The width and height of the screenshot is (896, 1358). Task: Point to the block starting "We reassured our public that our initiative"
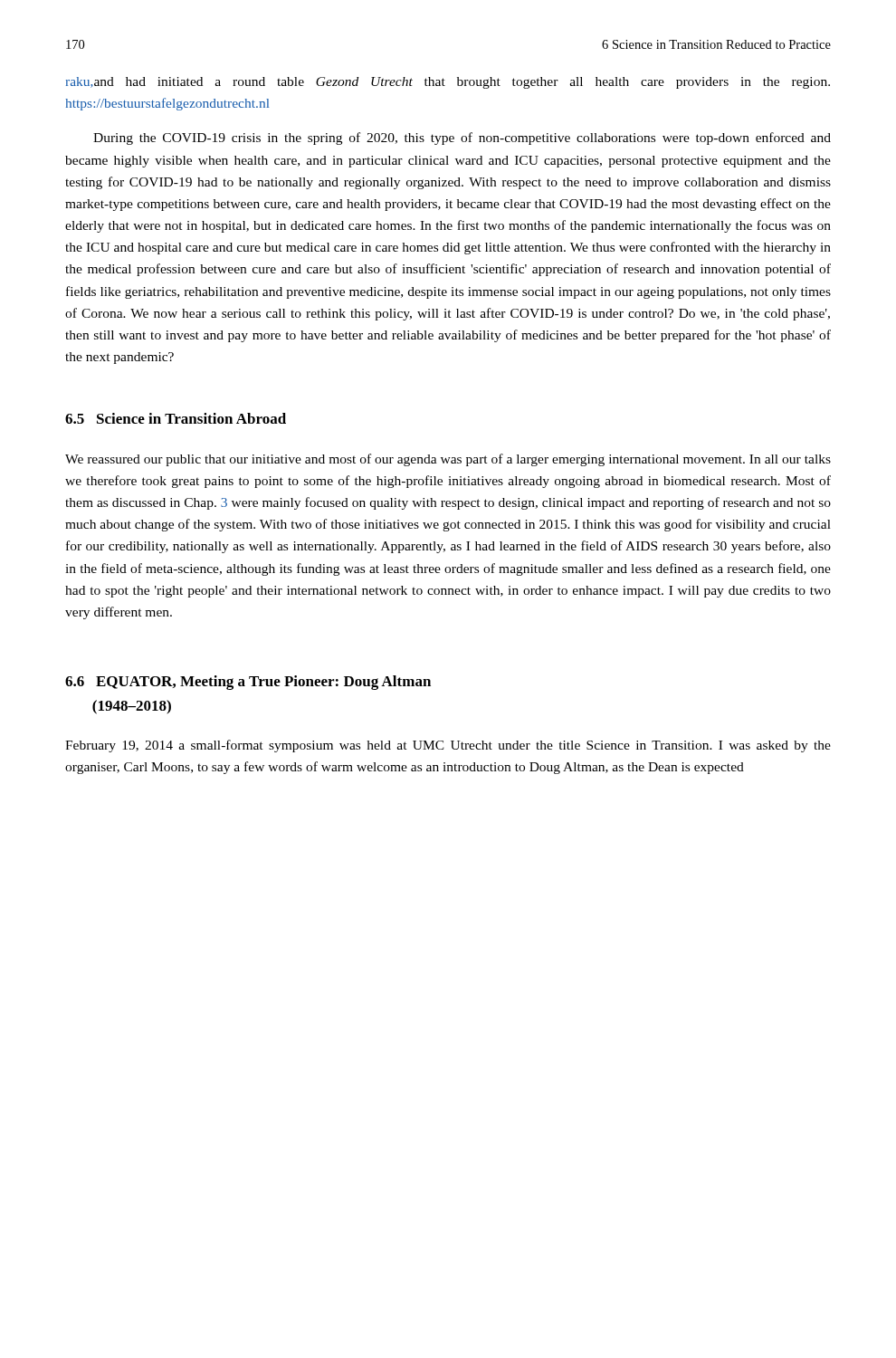tap(448, 535)
